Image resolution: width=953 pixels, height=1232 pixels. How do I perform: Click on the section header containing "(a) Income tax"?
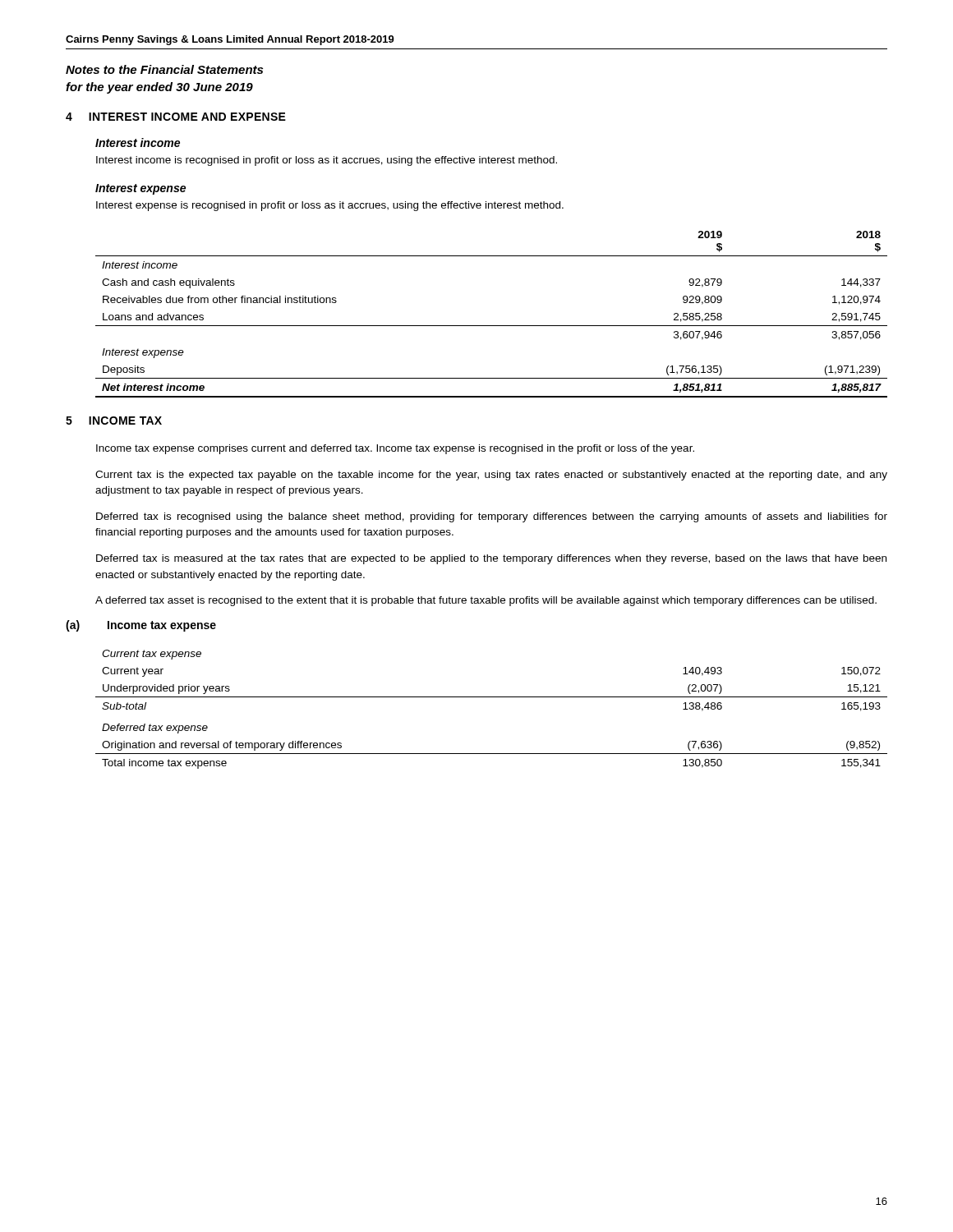(x=141, y=626)
